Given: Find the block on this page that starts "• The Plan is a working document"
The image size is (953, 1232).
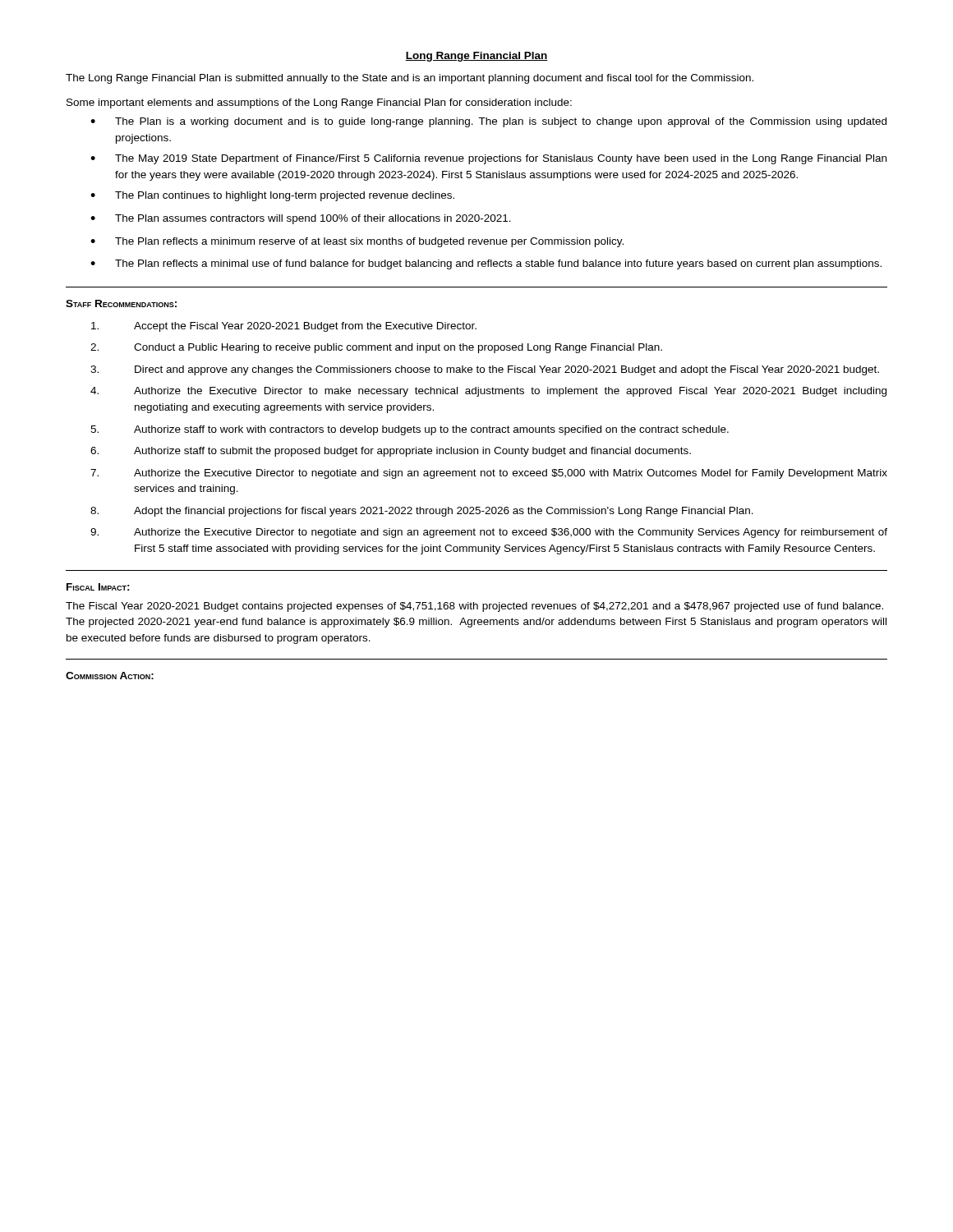Looking at the screenshot, I should click(x=476, y=130).
